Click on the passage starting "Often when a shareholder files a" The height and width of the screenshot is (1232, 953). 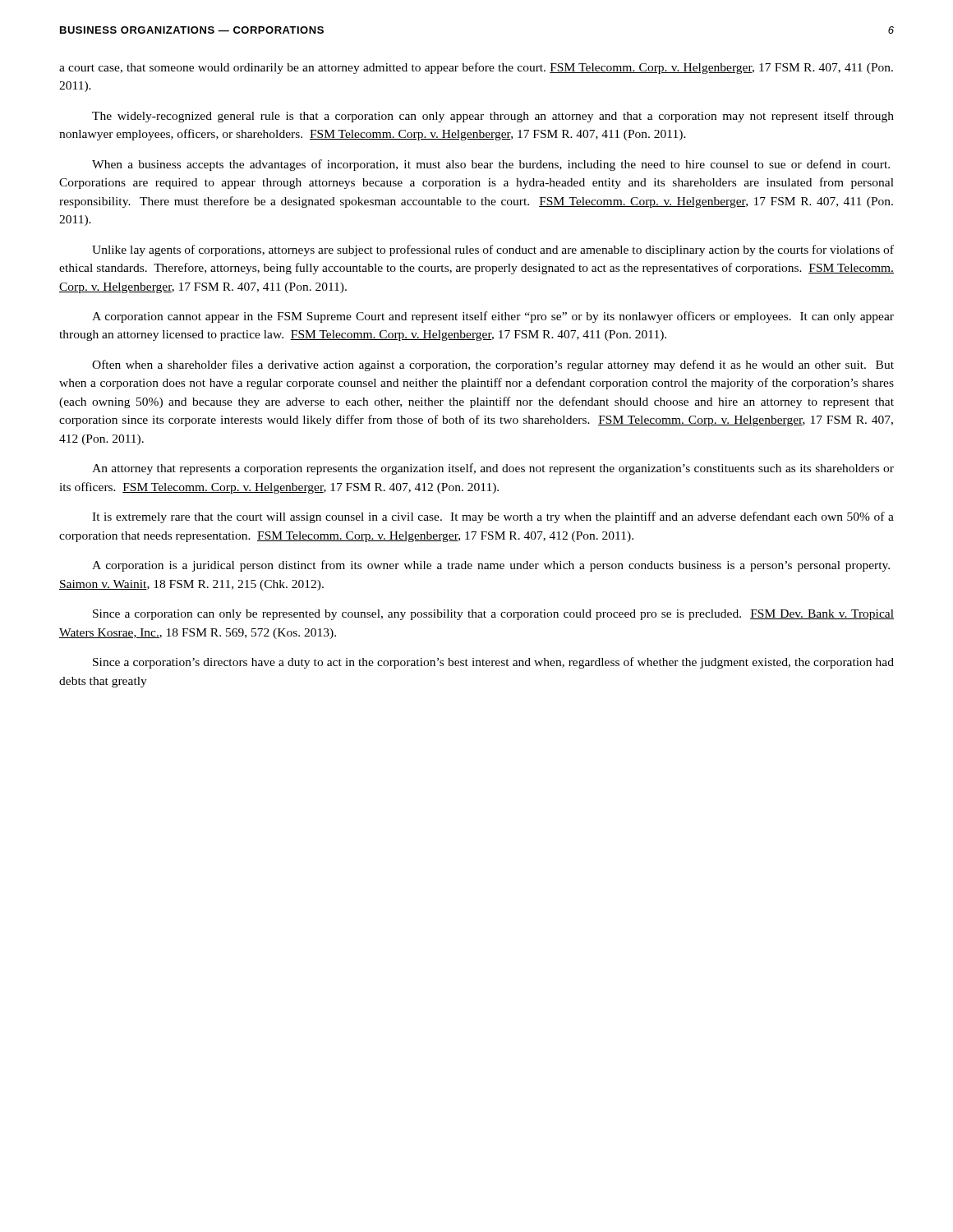click(x=476, y=401)
